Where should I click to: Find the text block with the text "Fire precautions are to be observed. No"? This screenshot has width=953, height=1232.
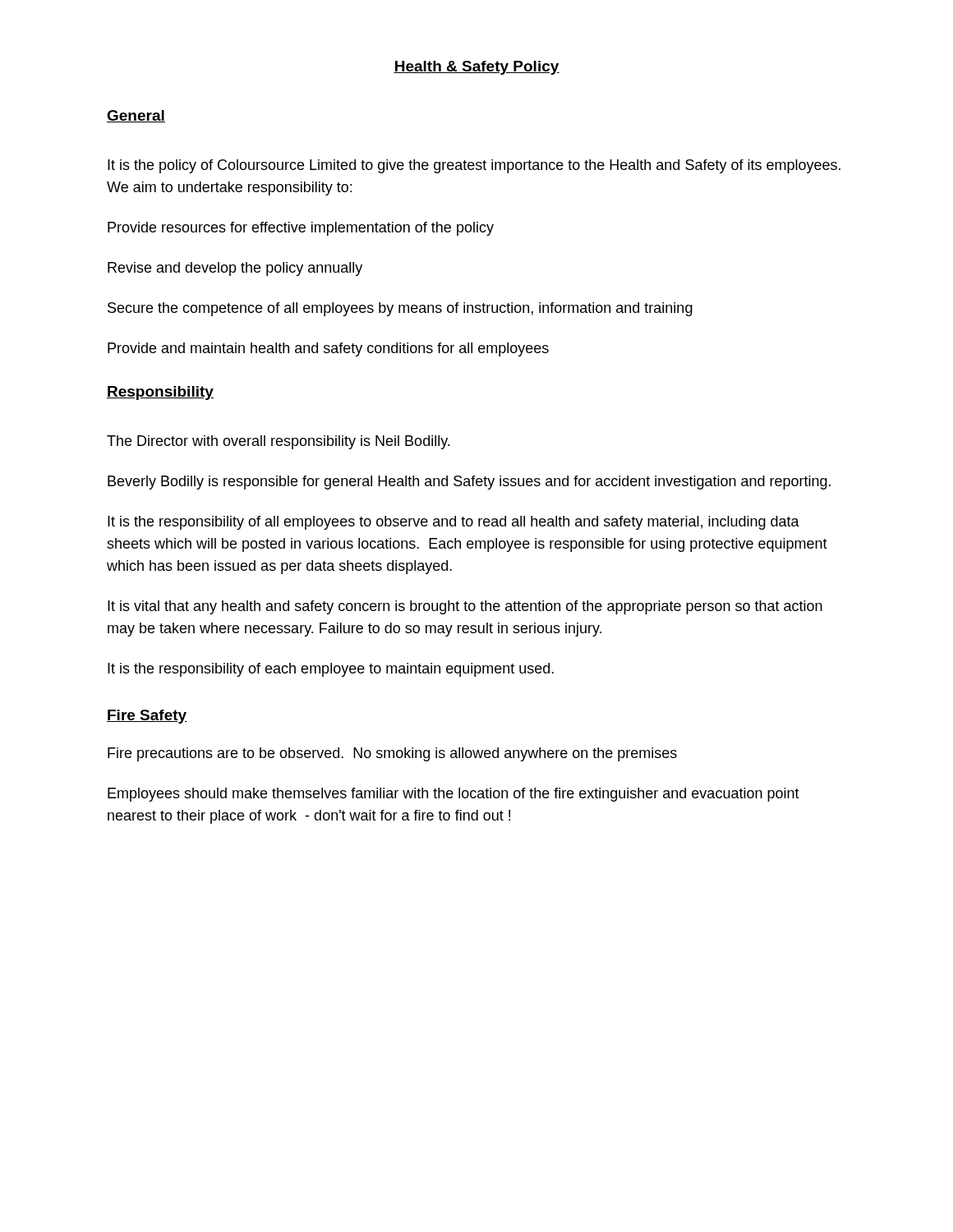pos(392,753)
